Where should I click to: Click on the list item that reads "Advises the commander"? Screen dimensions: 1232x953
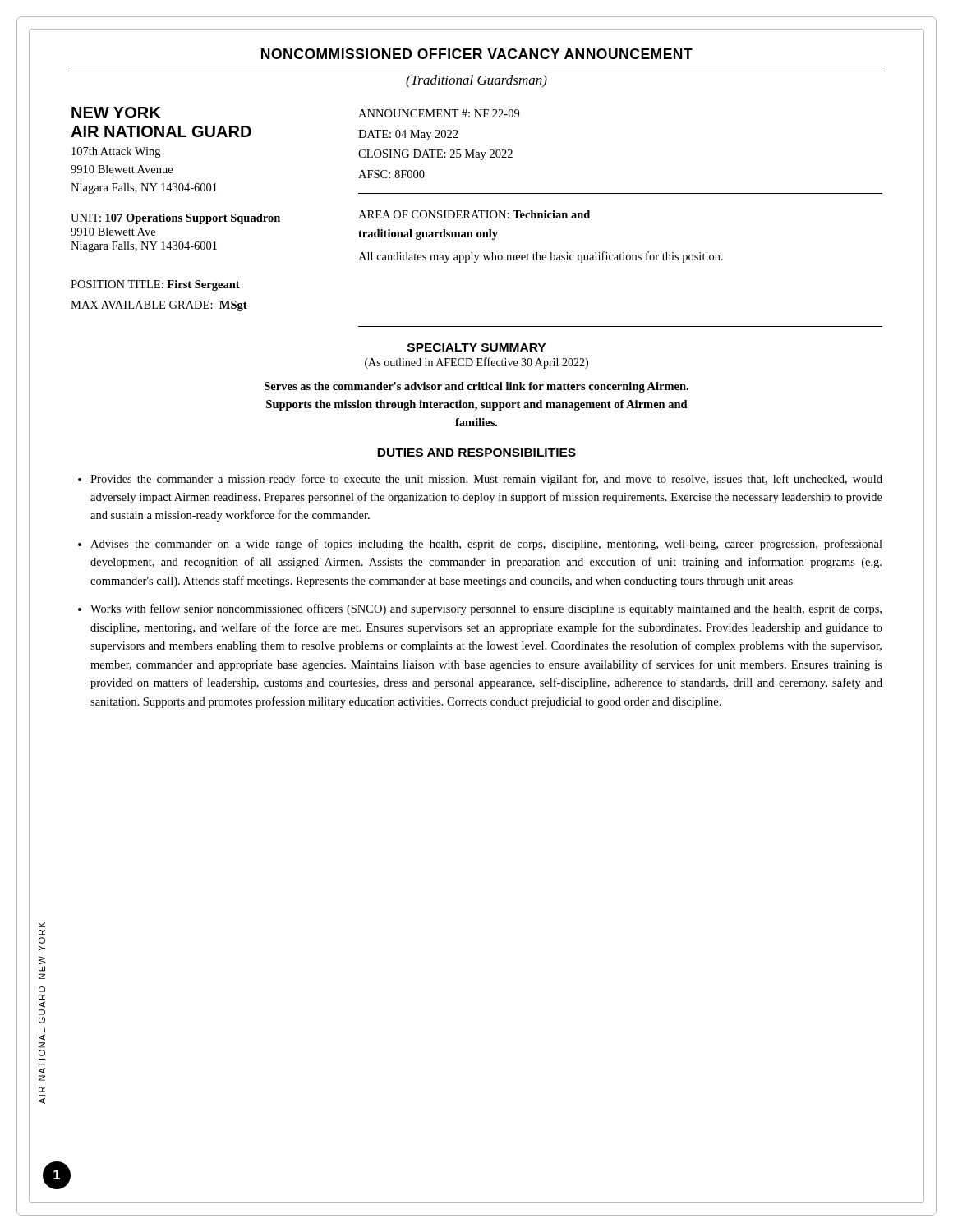(x=486, y=562)
